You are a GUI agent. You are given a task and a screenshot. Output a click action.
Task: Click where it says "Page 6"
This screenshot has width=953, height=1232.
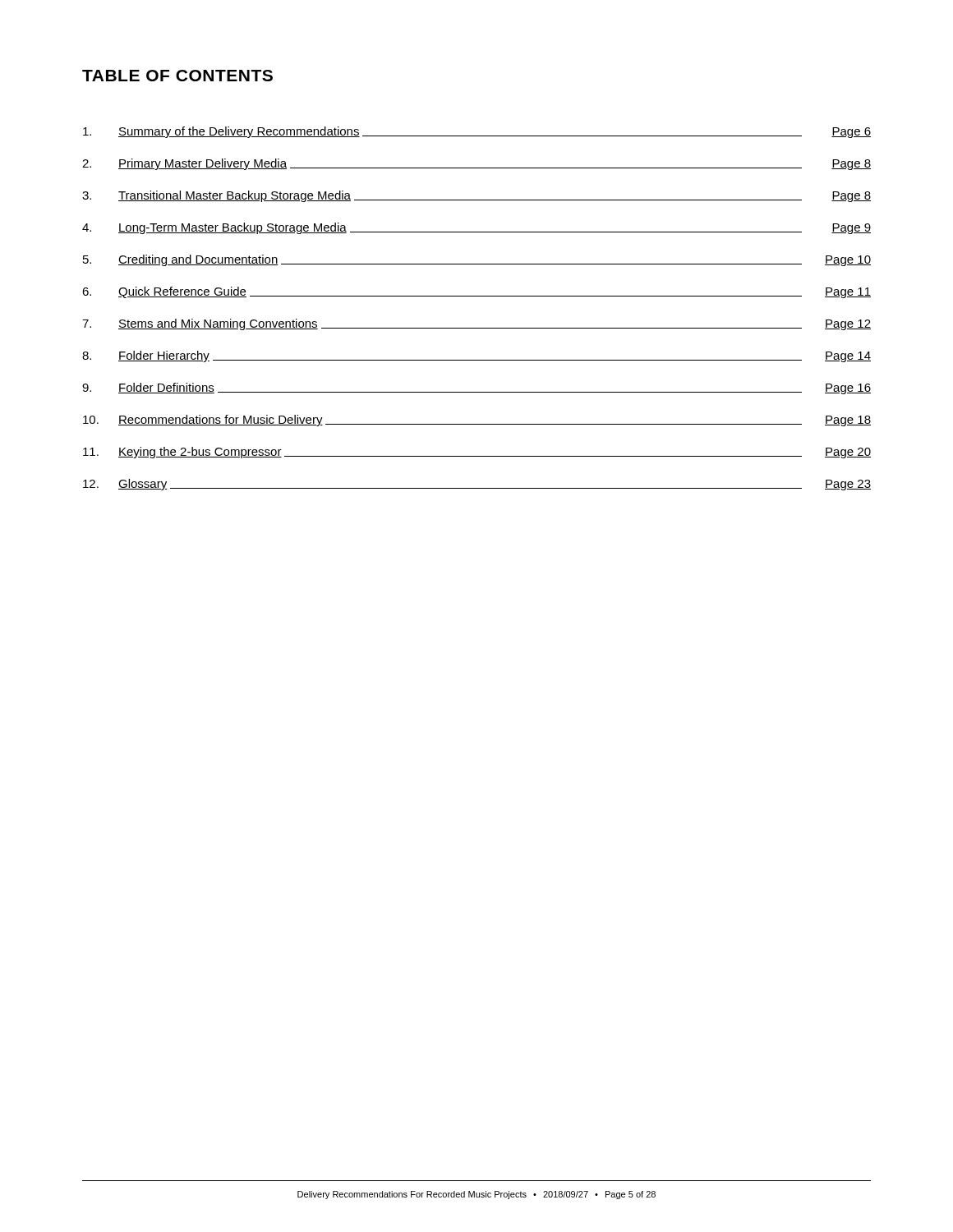(x=851, y=131)
